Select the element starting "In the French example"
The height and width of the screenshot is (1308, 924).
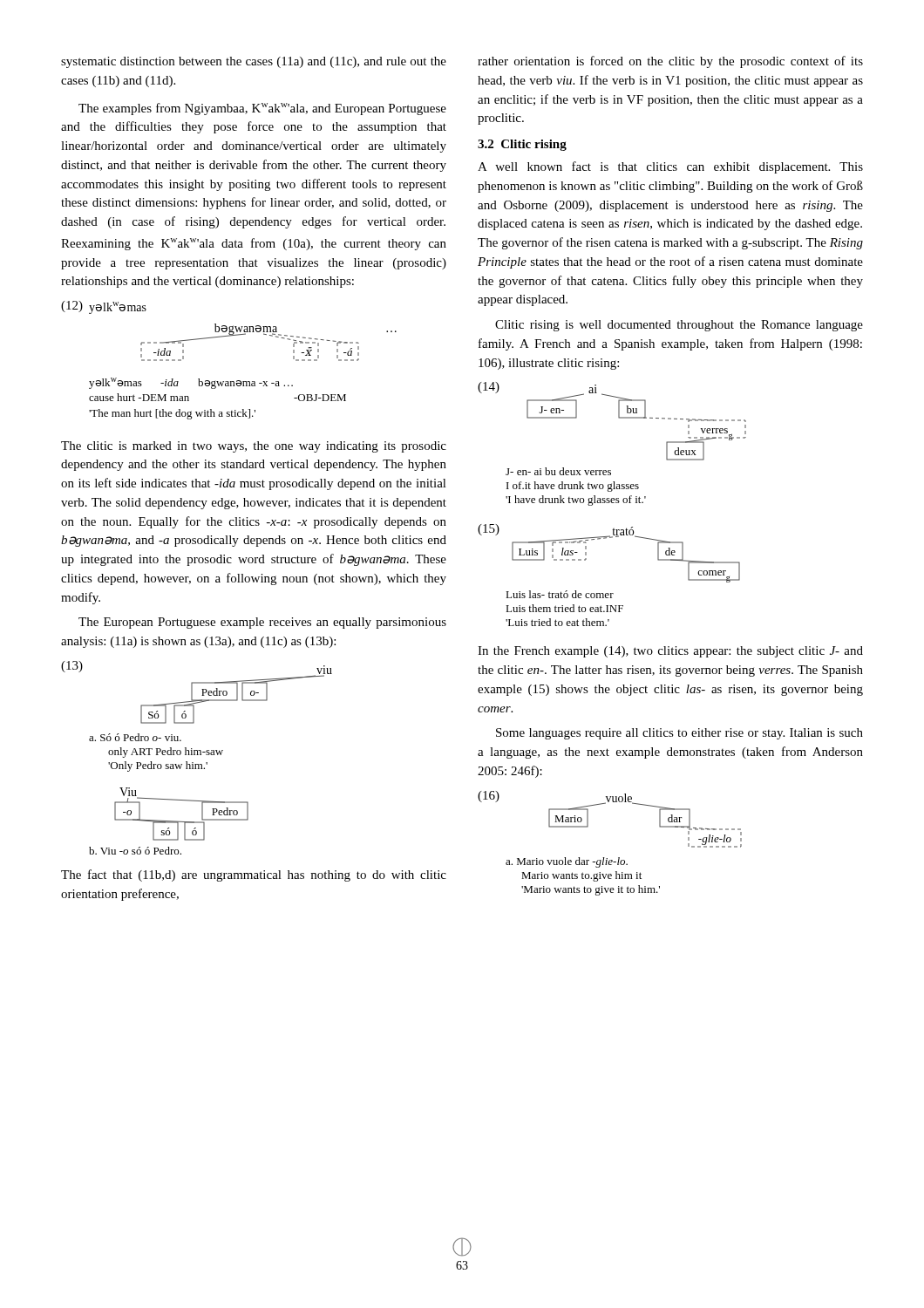670,652
